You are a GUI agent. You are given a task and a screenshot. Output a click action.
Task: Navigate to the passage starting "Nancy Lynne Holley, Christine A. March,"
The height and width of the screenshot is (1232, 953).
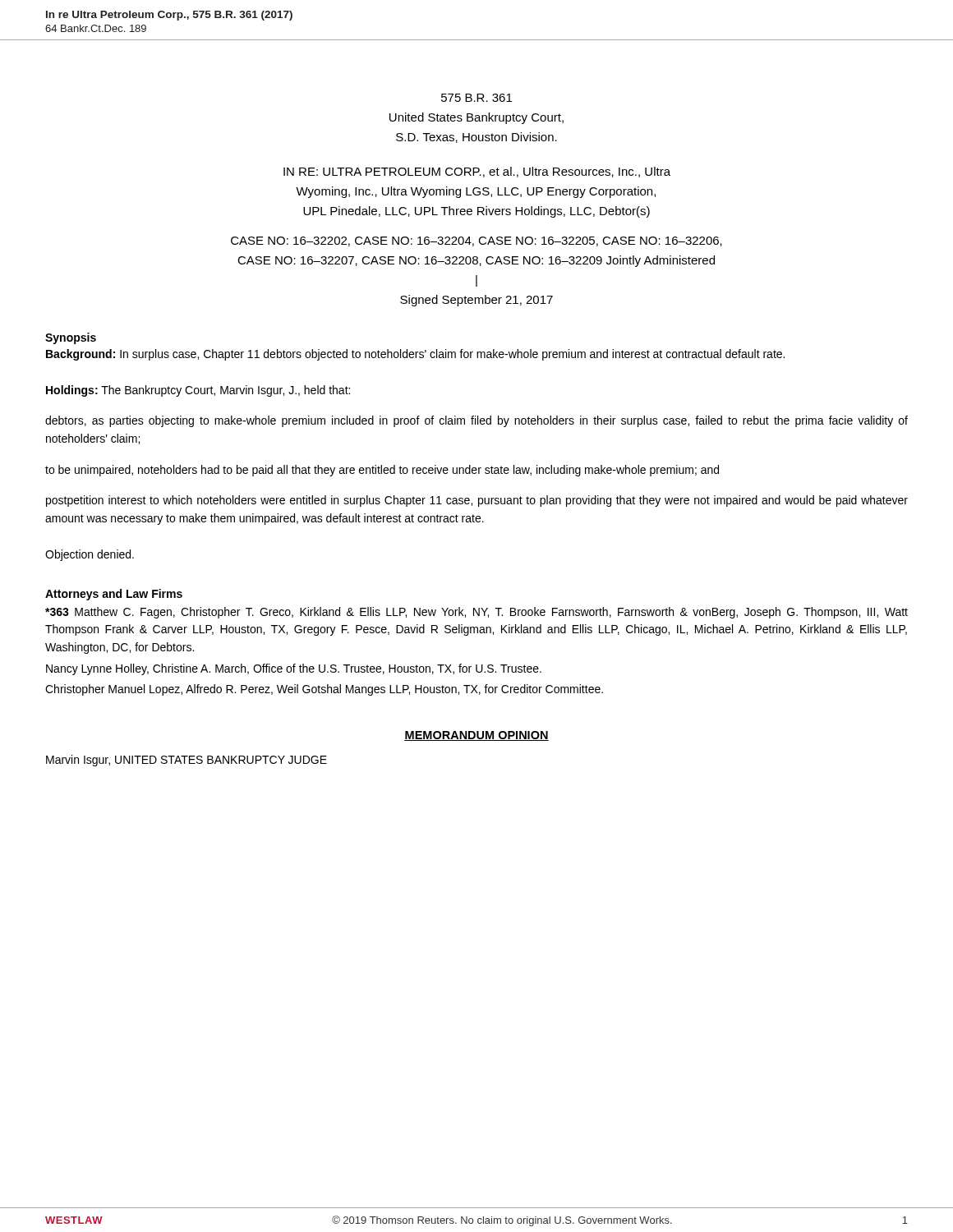[x=294, y=668]
